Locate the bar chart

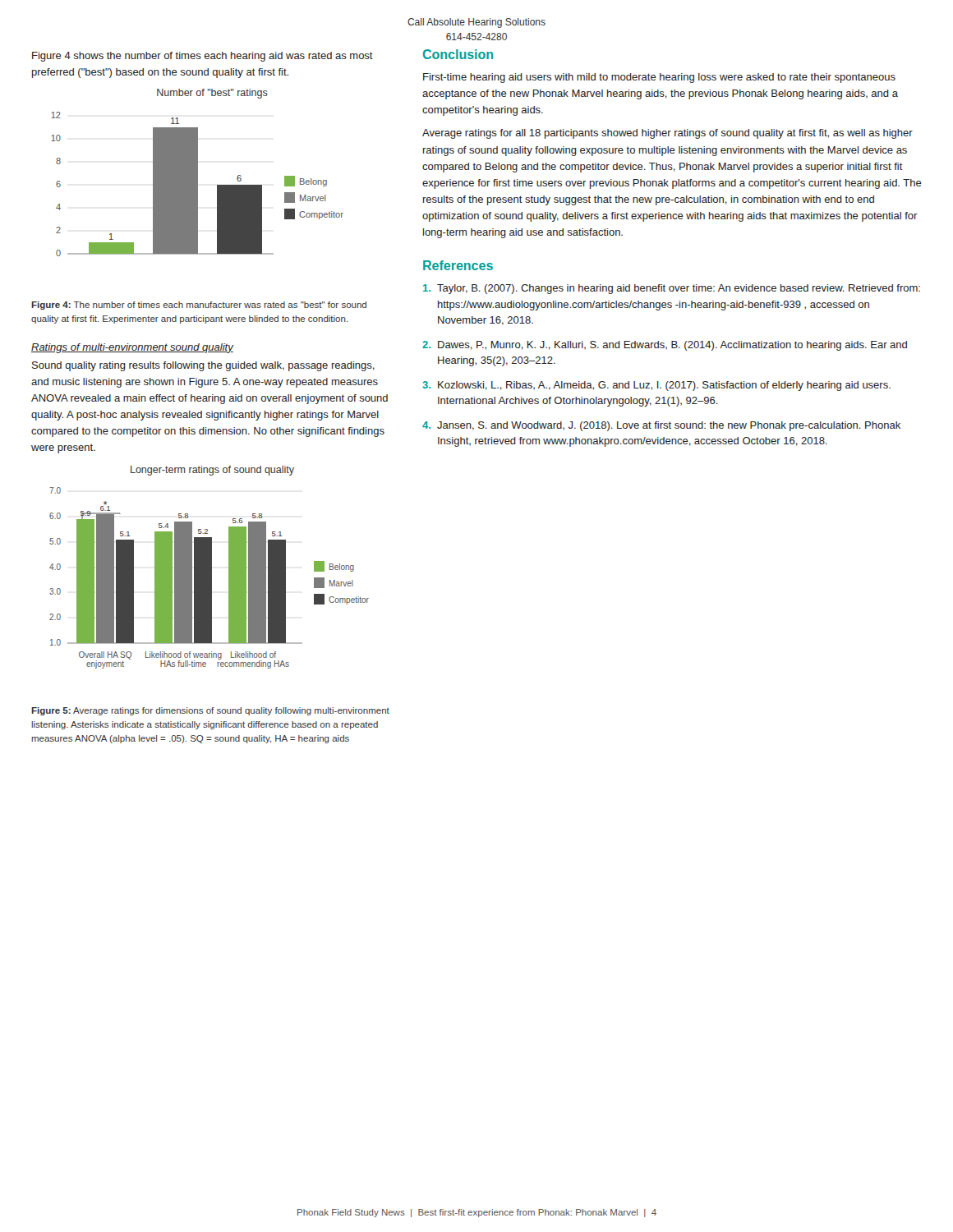point(212,190)
